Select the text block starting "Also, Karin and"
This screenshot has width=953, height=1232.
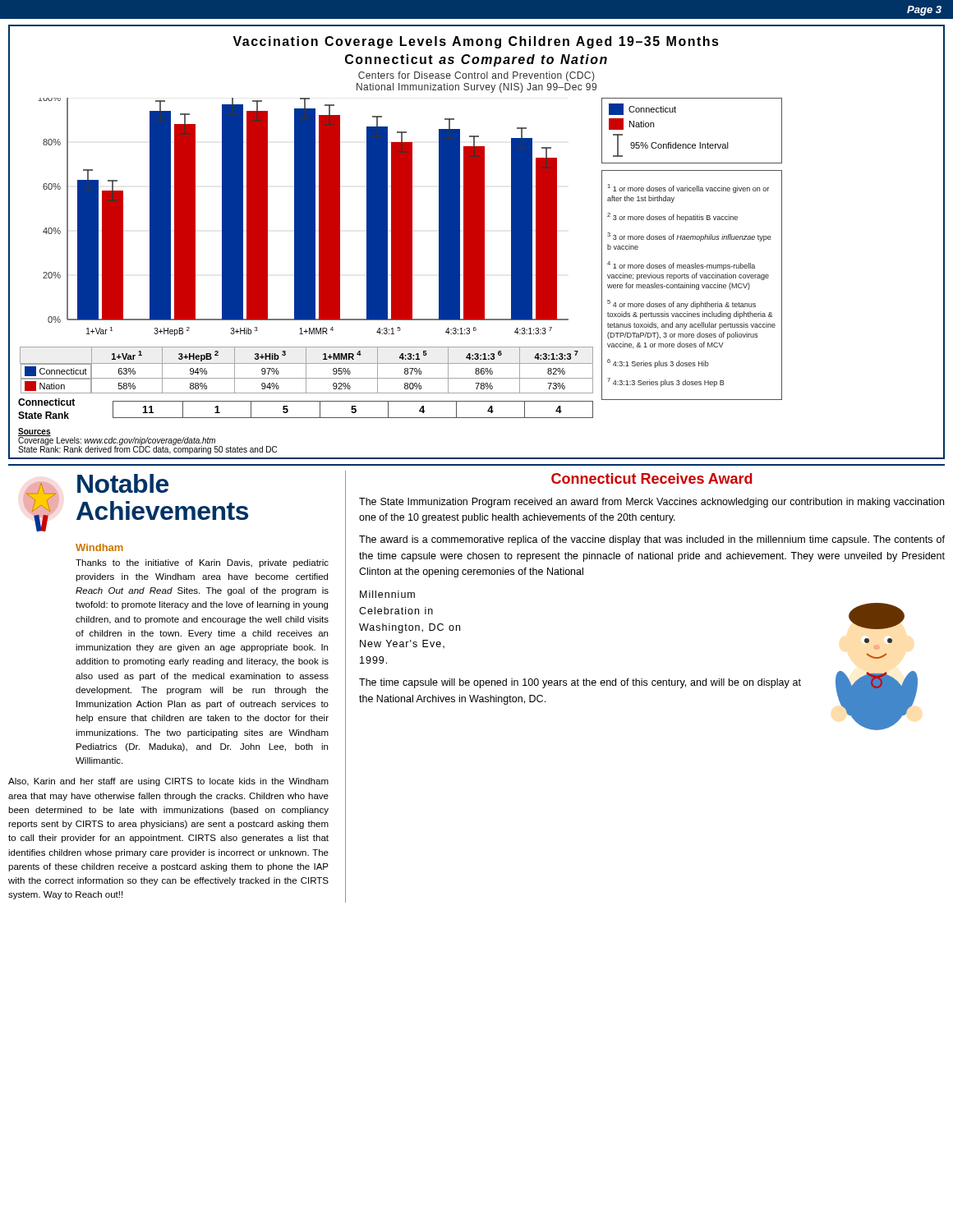(168, 838)
